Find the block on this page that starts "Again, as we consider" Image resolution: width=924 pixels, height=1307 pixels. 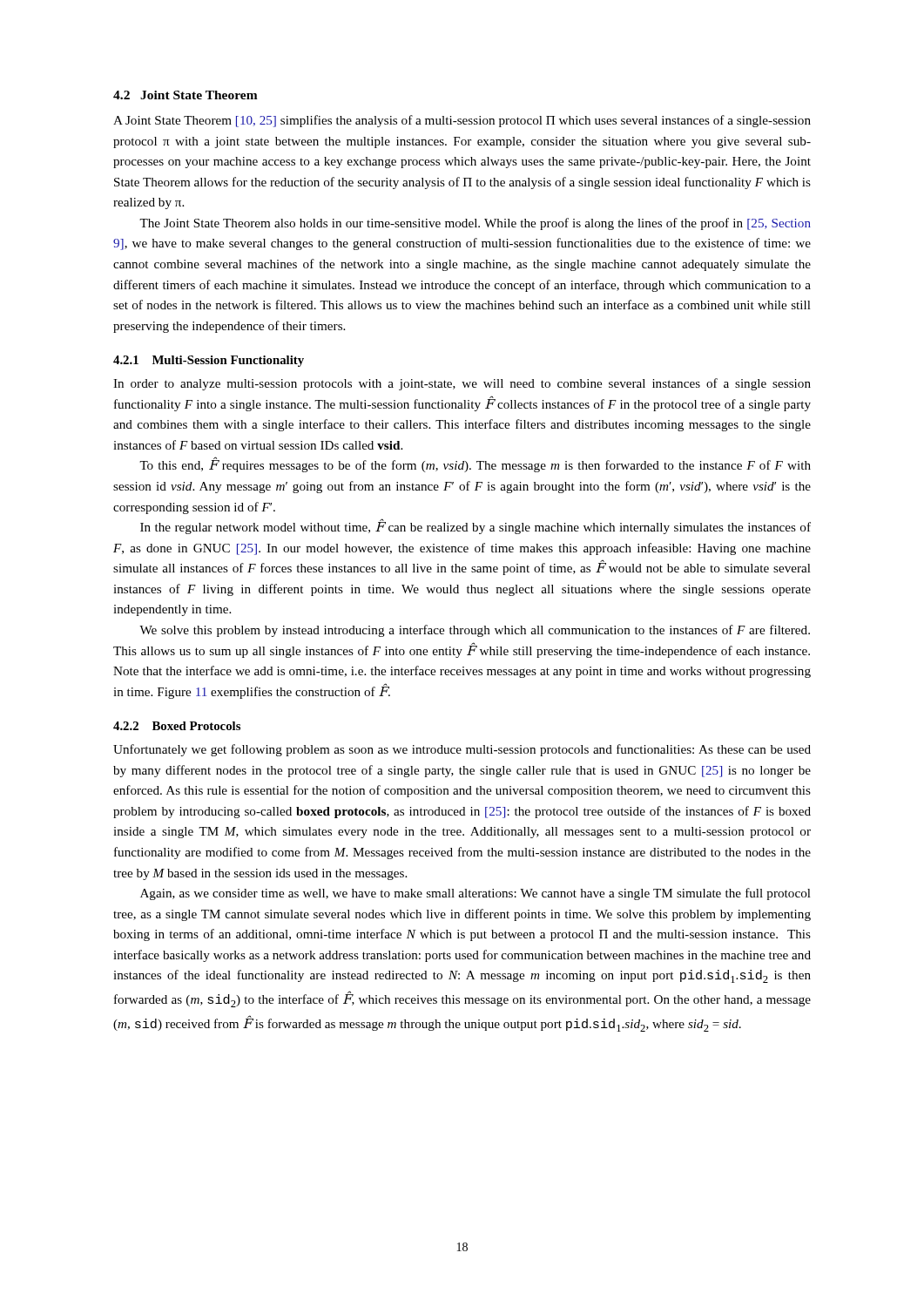point(462,960)
